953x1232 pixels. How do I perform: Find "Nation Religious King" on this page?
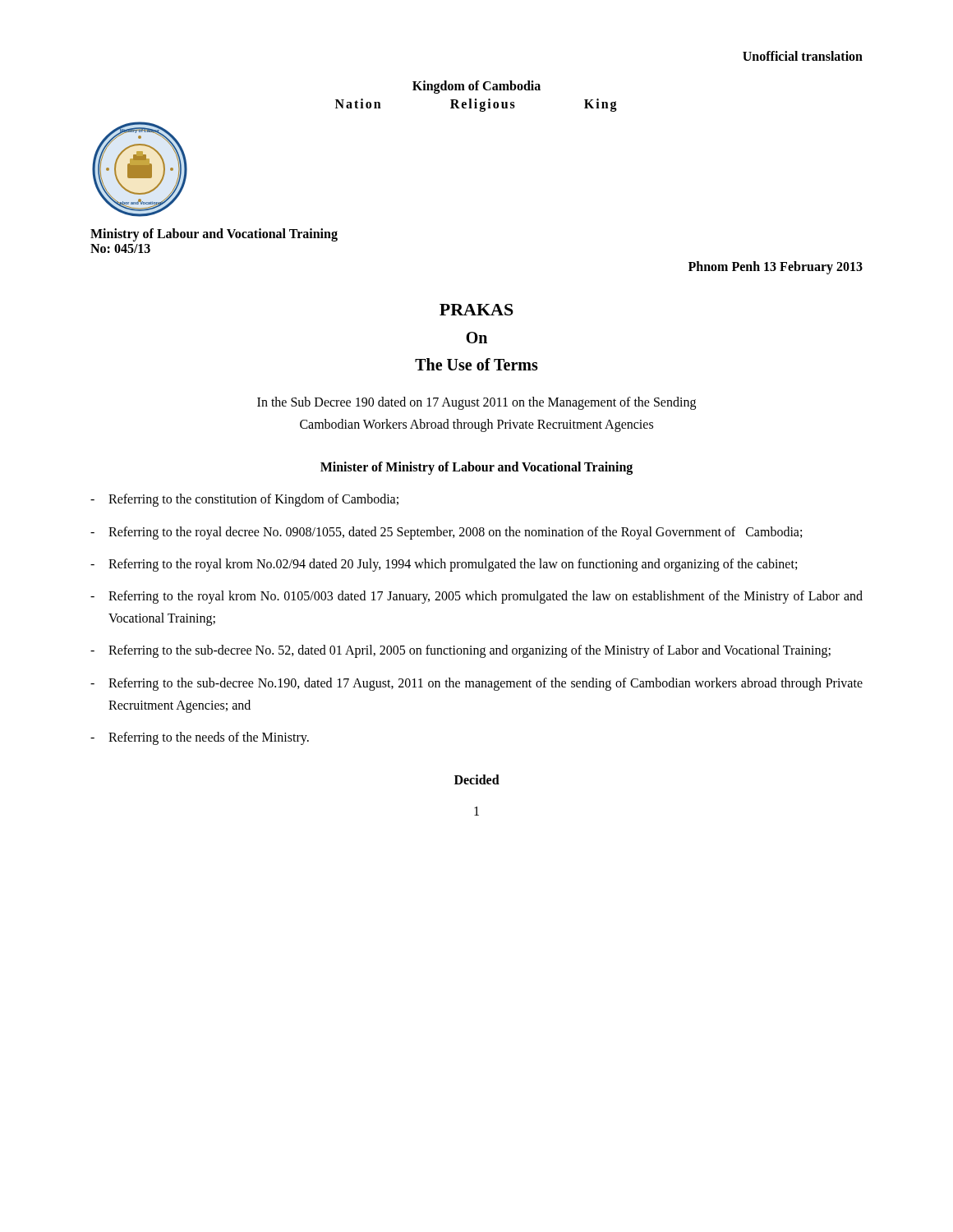(476, 104)
